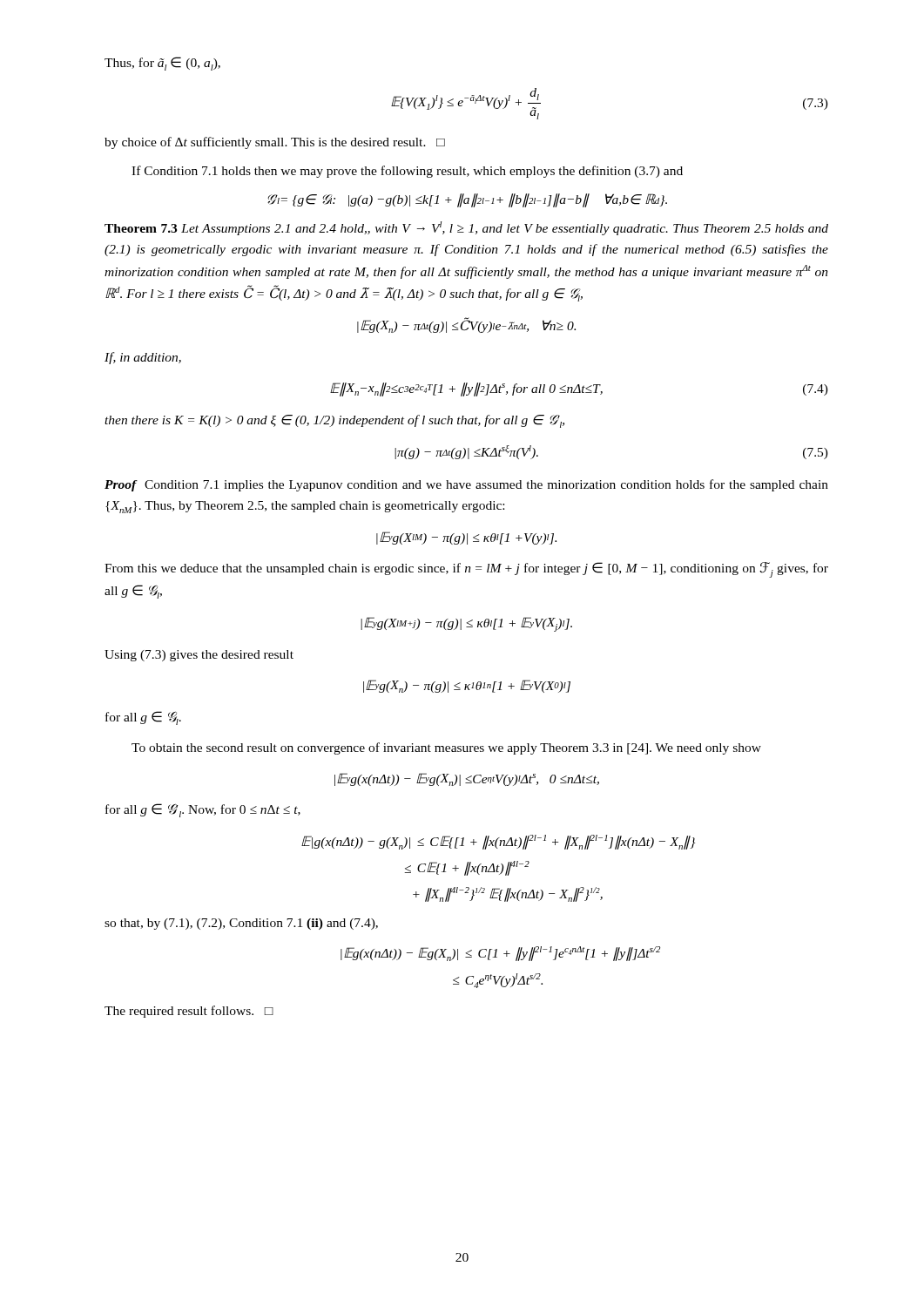Click the passage that begins "so that, by (7.1), (7.2), Condition"

click(x=241, y=924)
